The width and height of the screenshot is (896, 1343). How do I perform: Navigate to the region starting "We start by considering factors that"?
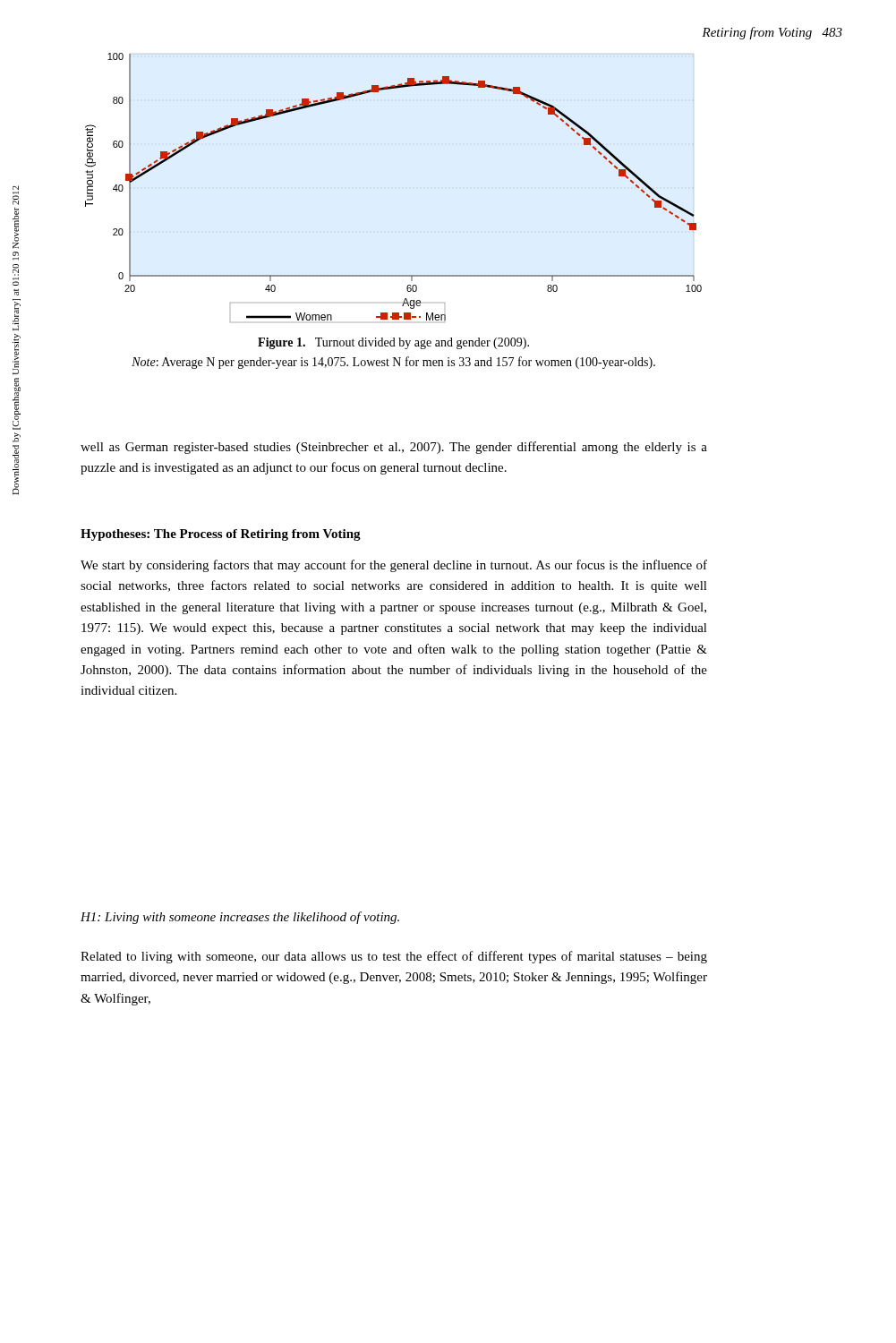(394, 628)
